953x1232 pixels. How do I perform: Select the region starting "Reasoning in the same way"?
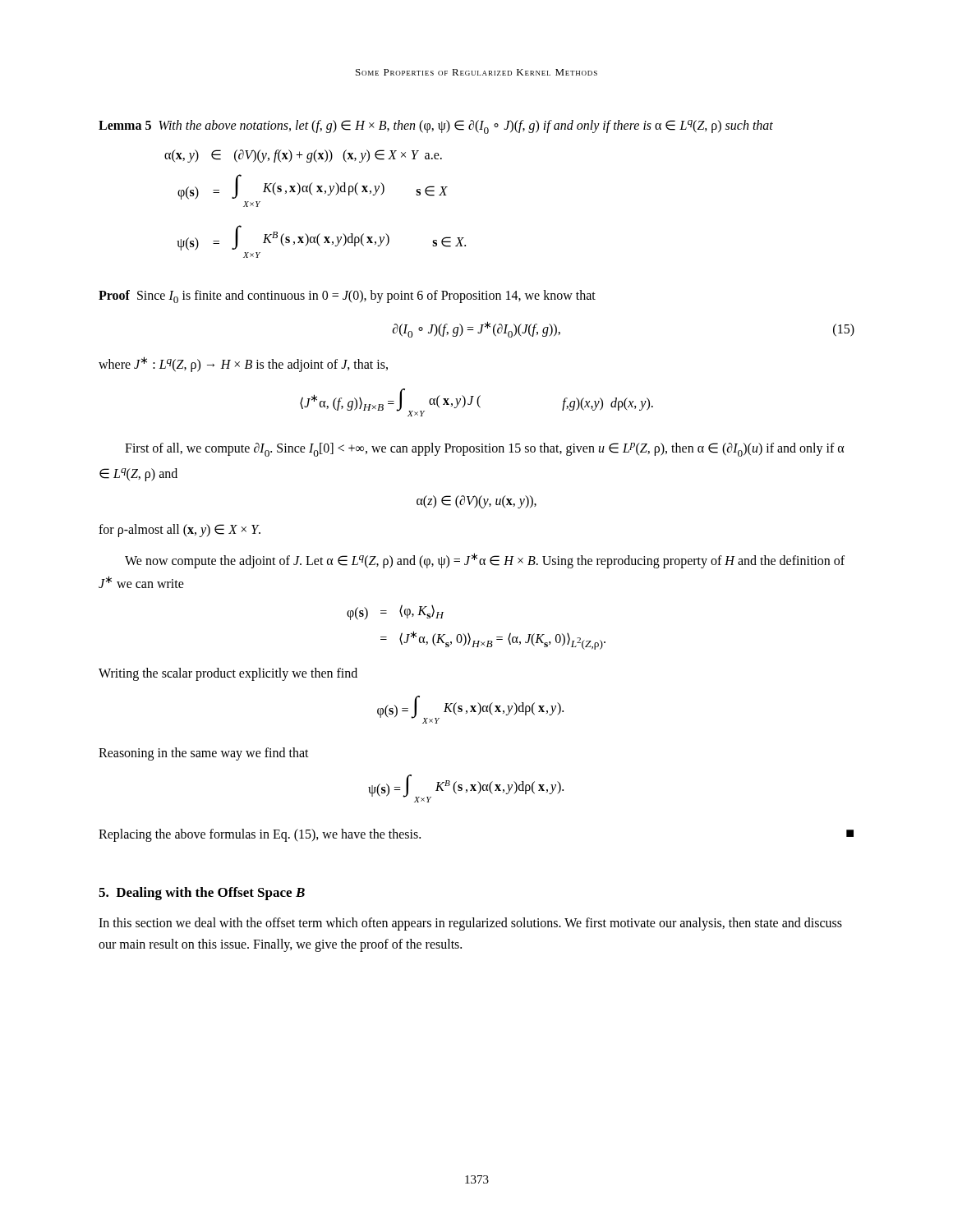pyautogui.click(x=204, y=752)
